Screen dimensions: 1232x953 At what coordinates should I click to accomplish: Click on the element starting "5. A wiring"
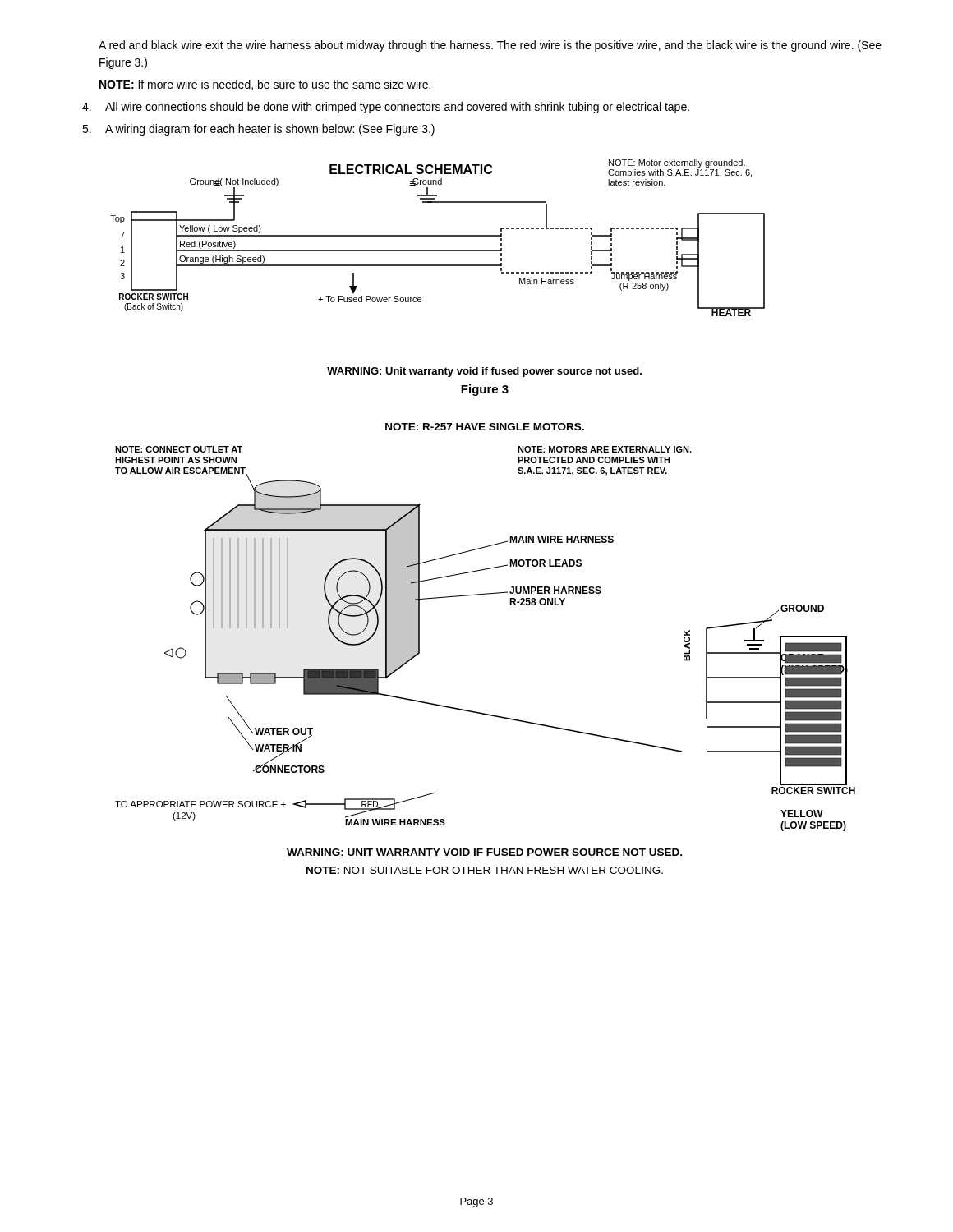coord(259,129)
